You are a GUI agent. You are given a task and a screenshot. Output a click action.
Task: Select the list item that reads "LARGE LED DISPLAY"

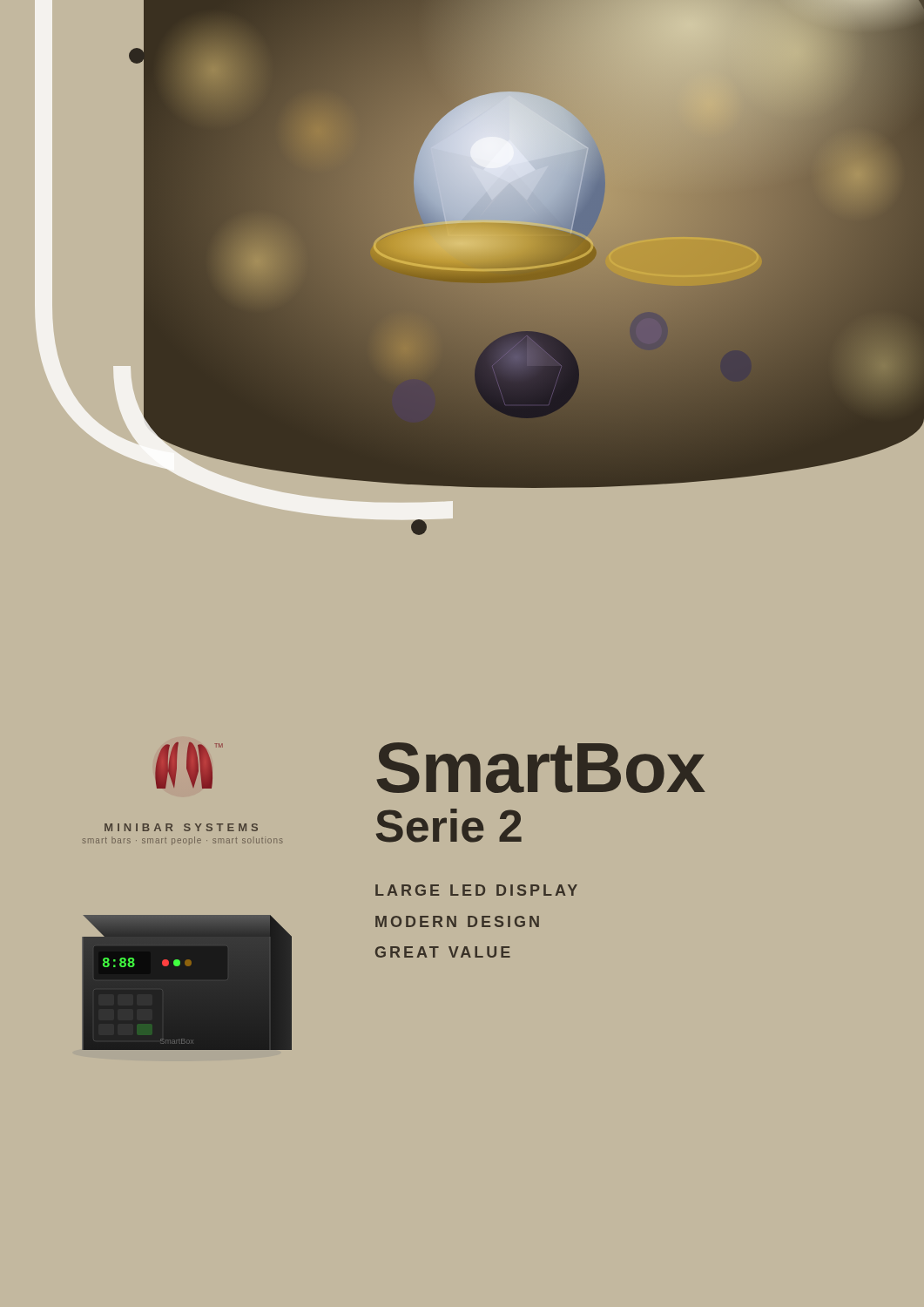pyautogui.click(x=477, y=891)
